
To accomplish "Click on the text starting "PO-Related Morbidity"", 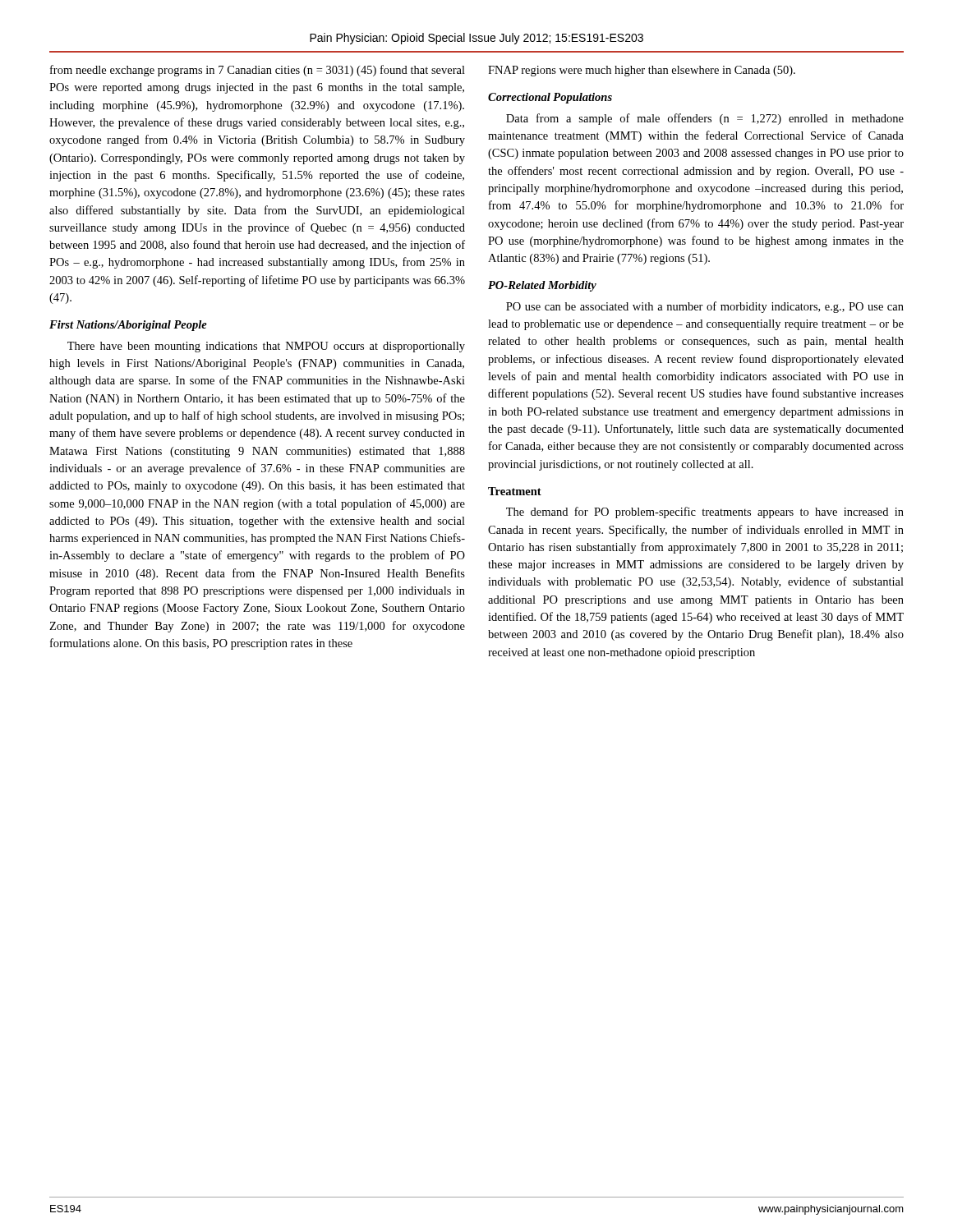I will point(542,285).
